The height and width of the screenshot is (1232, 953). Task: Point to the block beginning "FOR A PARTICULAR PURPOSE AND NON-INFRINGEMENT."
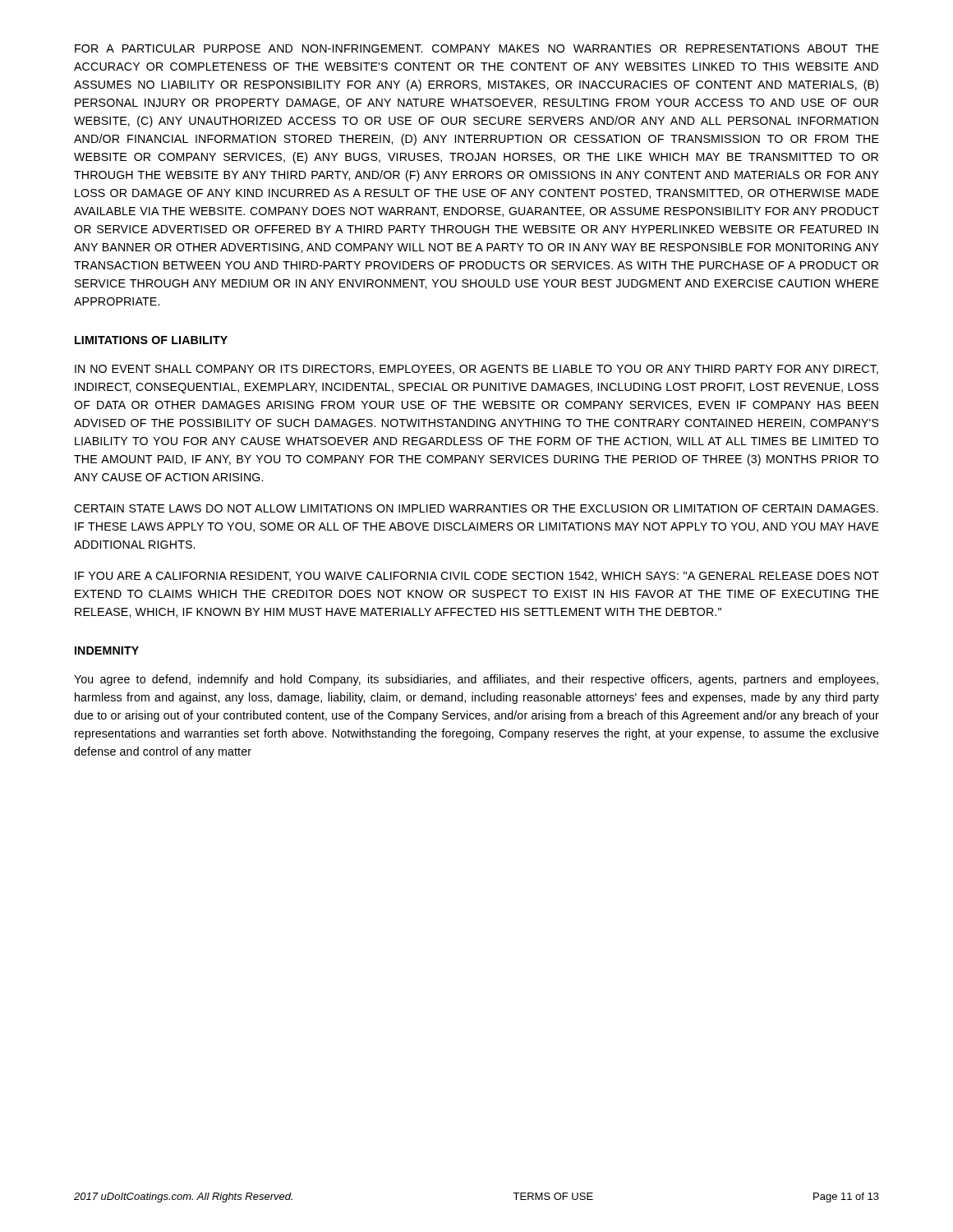[x=476, y=175]
